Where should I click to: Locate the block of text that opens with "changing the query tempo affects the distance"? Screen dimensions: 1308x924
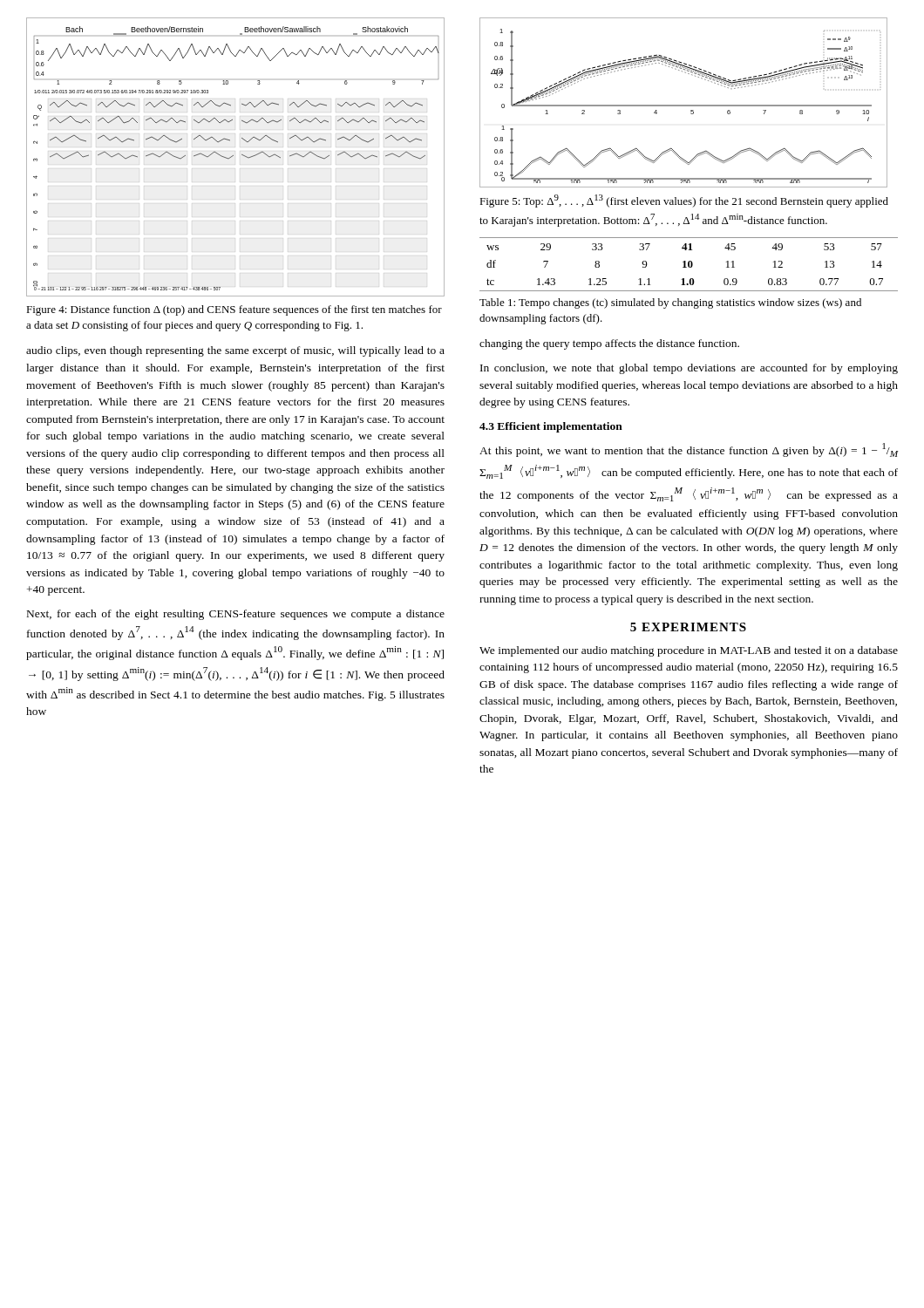610,343
